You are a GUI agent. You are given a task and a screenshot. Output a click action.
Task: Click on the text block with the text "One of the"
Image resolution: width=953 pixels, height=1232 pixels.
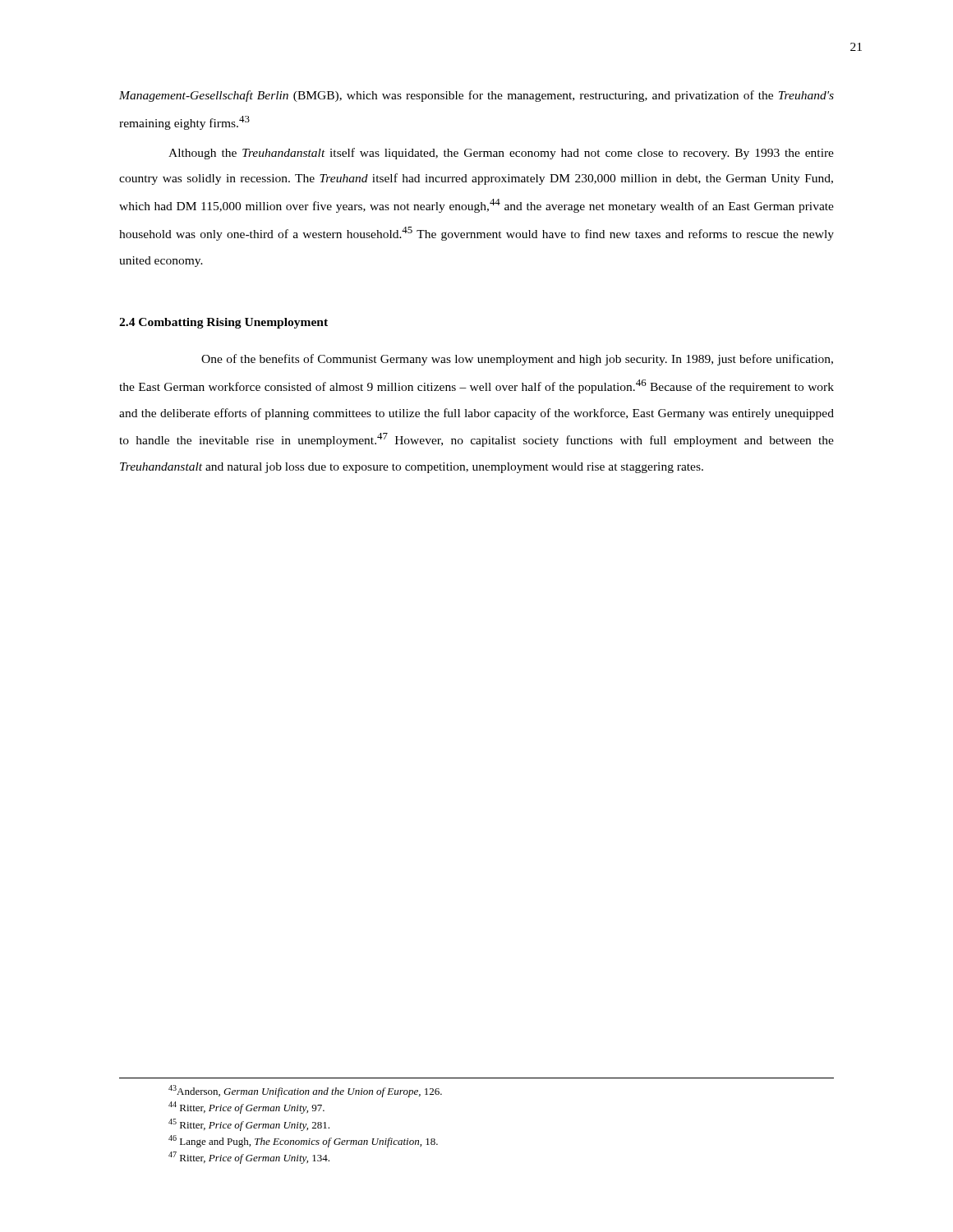coord(476,413)
